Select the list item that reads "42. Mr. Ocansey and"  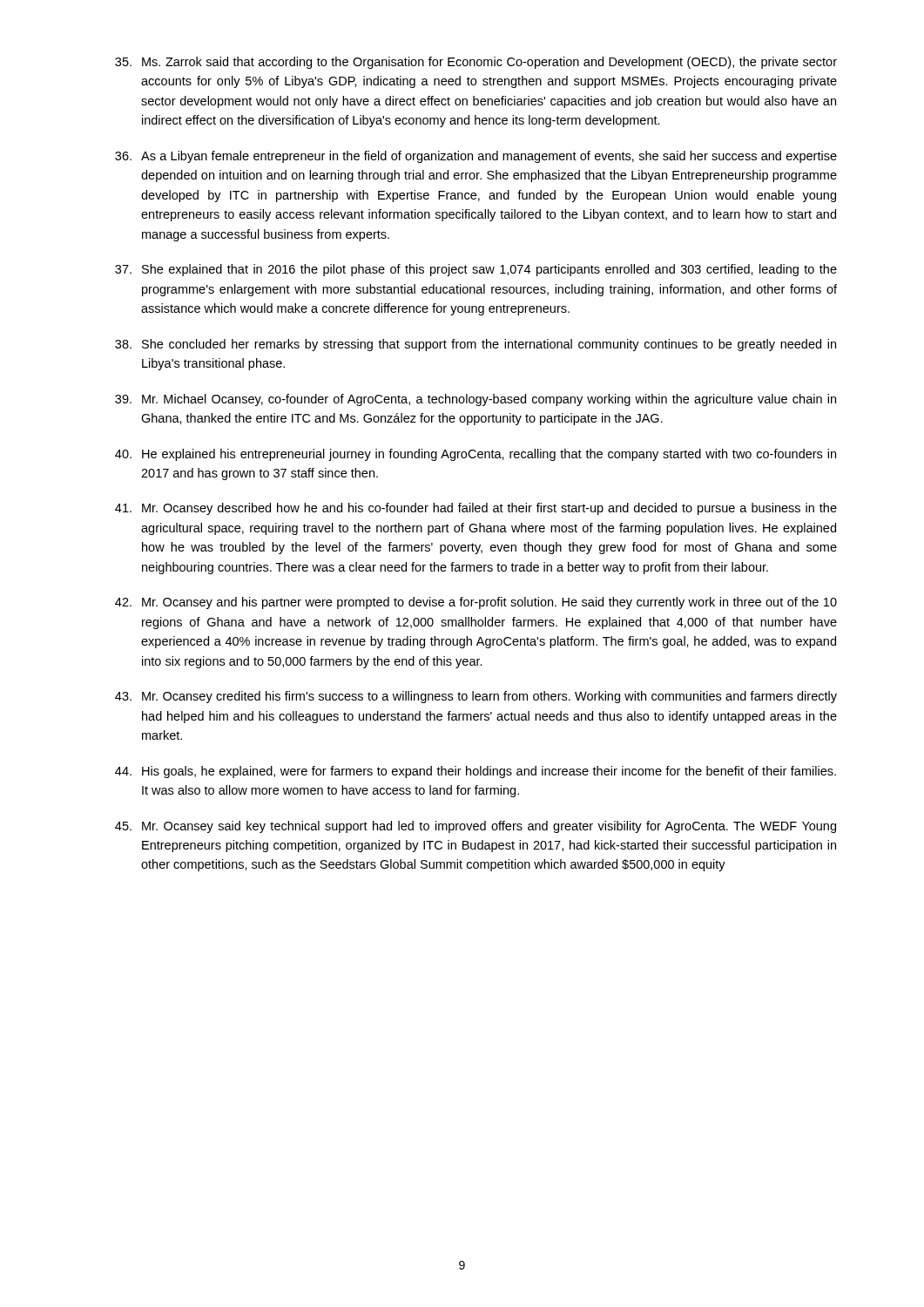pyautogui.click(x=462, y=632)
